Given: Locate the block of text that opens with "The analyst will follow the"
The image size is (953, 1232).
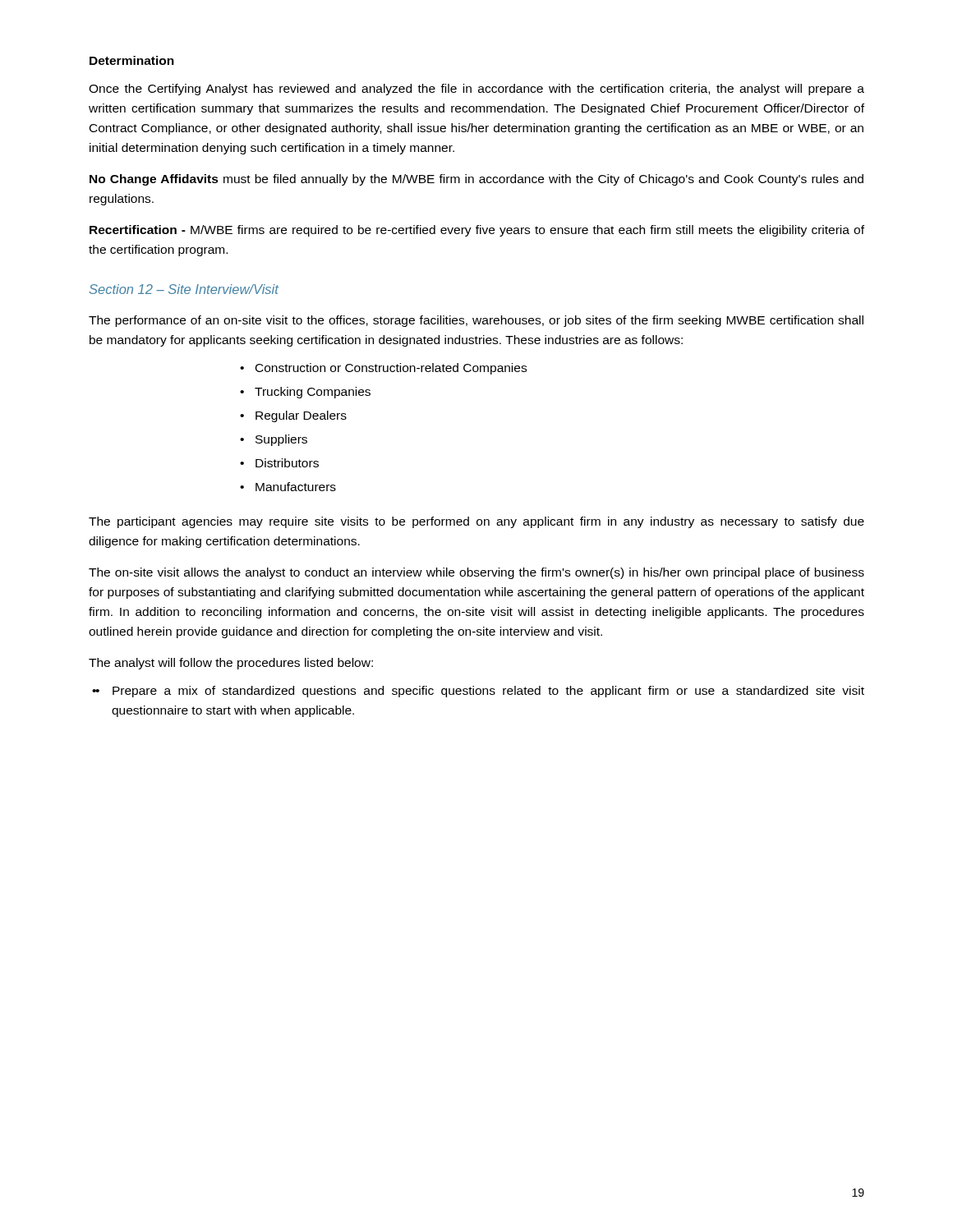Looking at the screenshot, I should tap(231, 664).
